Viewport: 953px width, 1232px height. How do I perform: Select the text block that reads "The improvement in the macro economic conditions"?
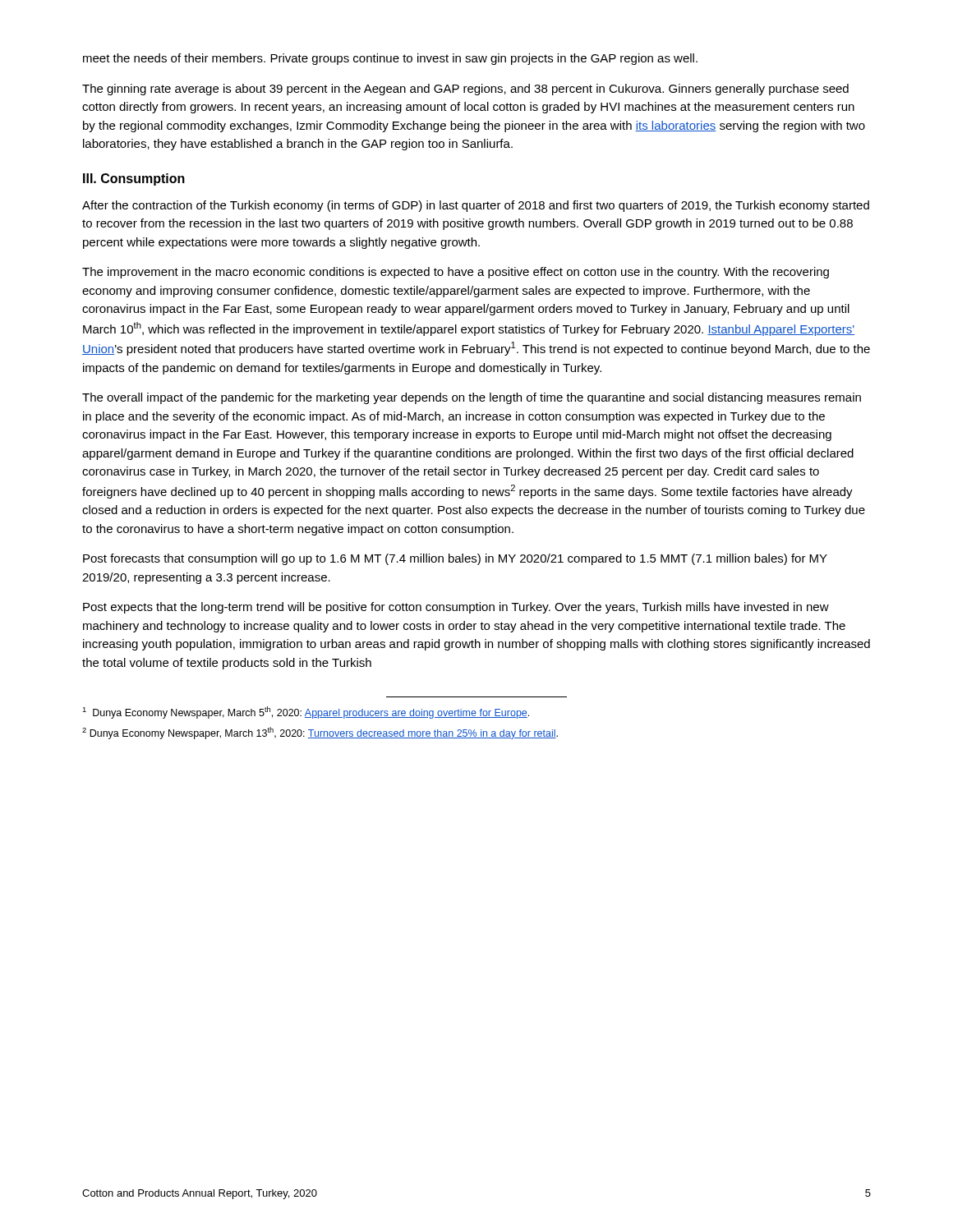pyautogui.click(x=476, y=319)
